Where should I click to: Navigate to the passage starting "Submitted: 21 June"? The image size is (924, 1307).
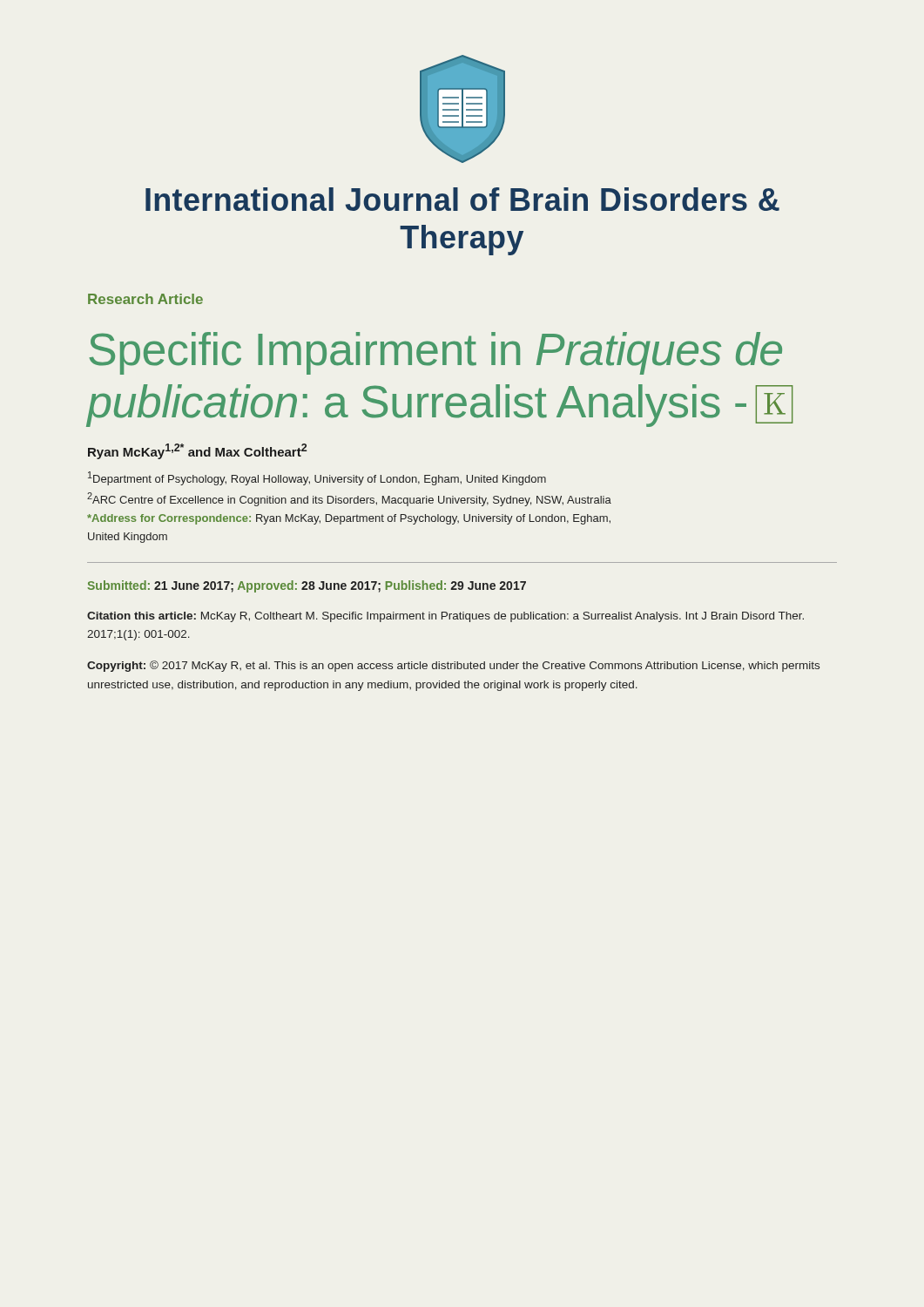click(307, 585)
